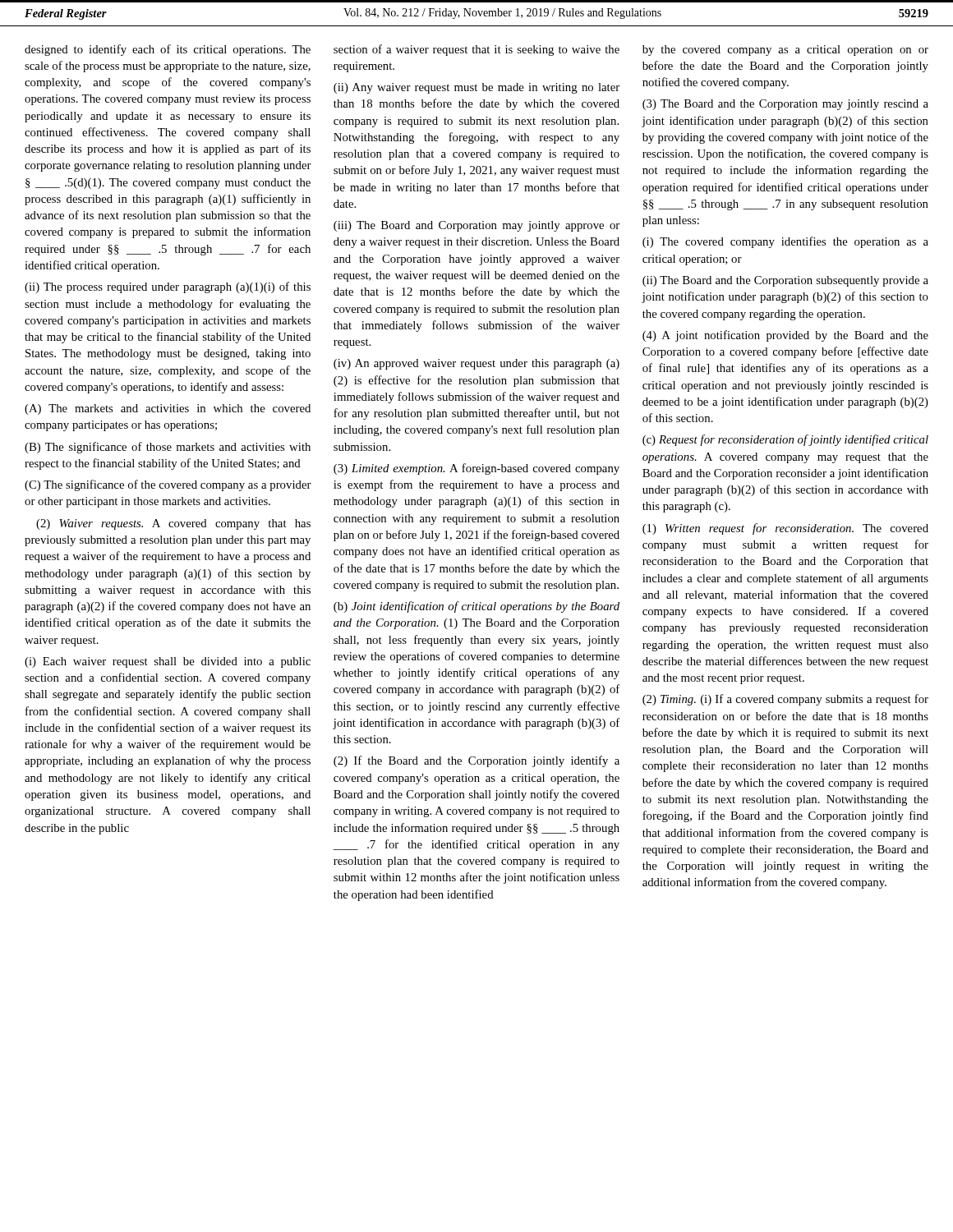Find the text starting "(B) The significance of those markets"
This screenshot has width=953, height=1232.
click(x=168, y=455)
